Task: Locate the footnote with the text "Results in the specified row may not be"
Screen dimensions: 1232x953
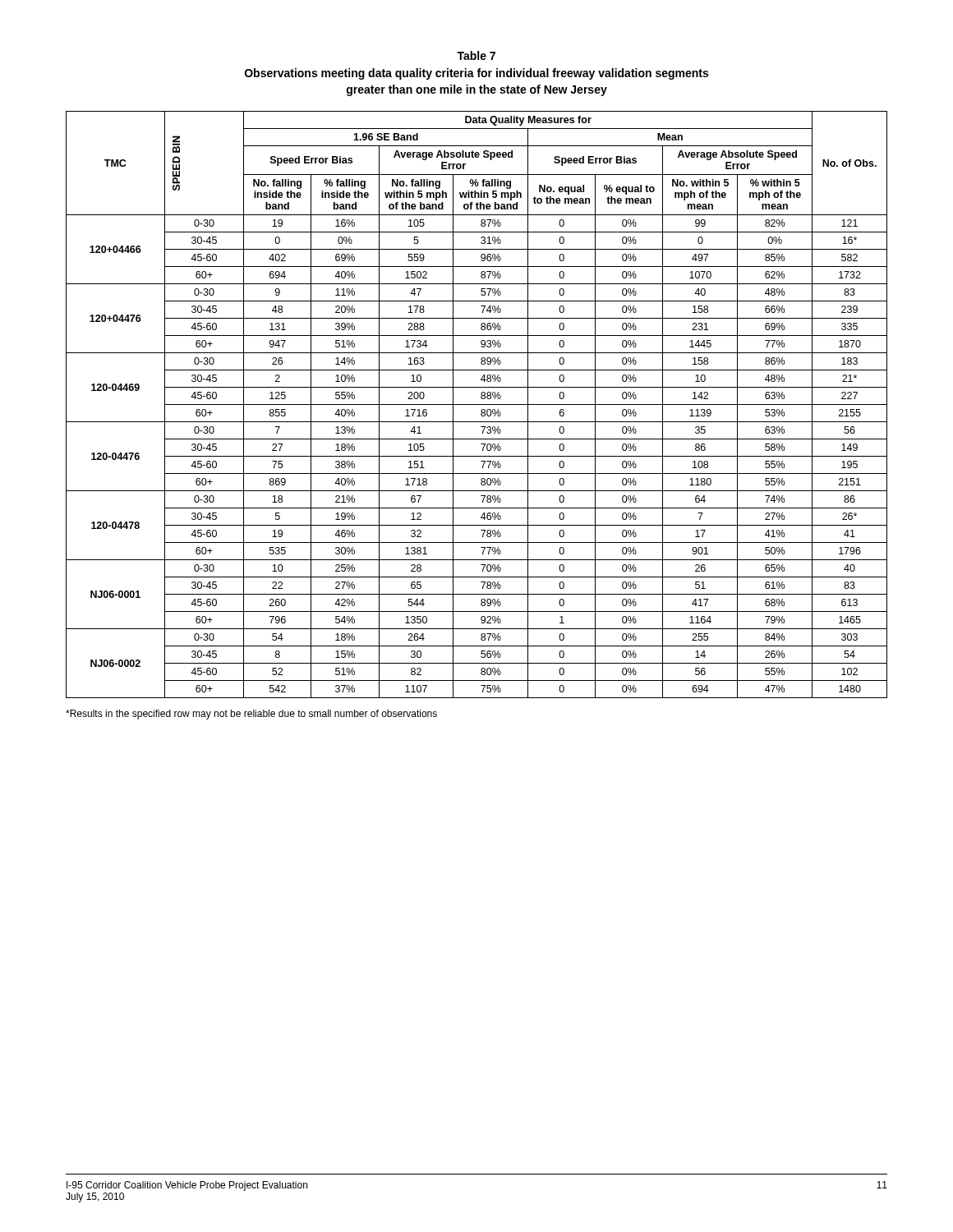Action: [251, 714]
